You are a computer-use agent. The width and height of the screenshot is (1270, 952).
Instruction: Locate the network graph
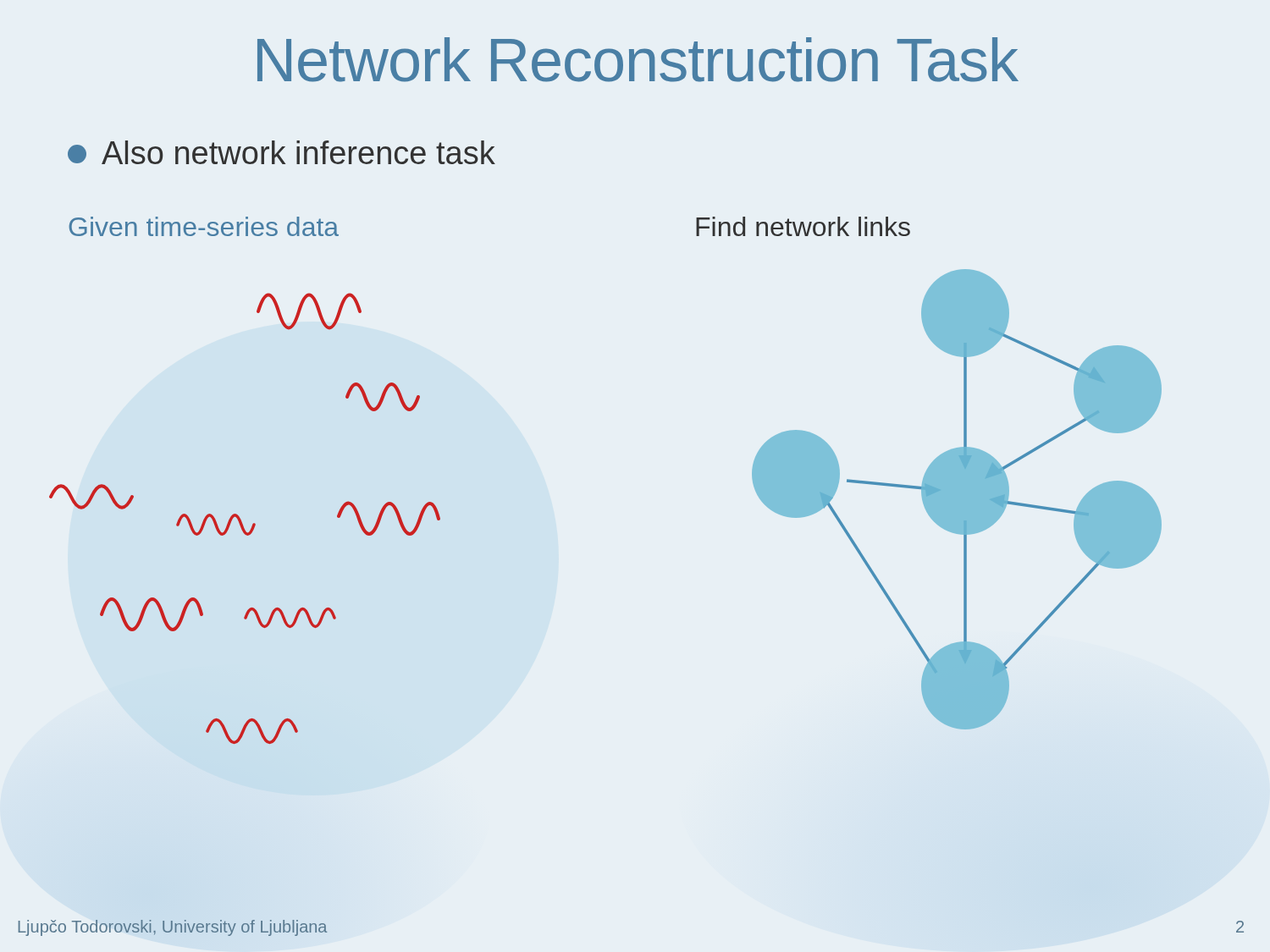point(974,533)
